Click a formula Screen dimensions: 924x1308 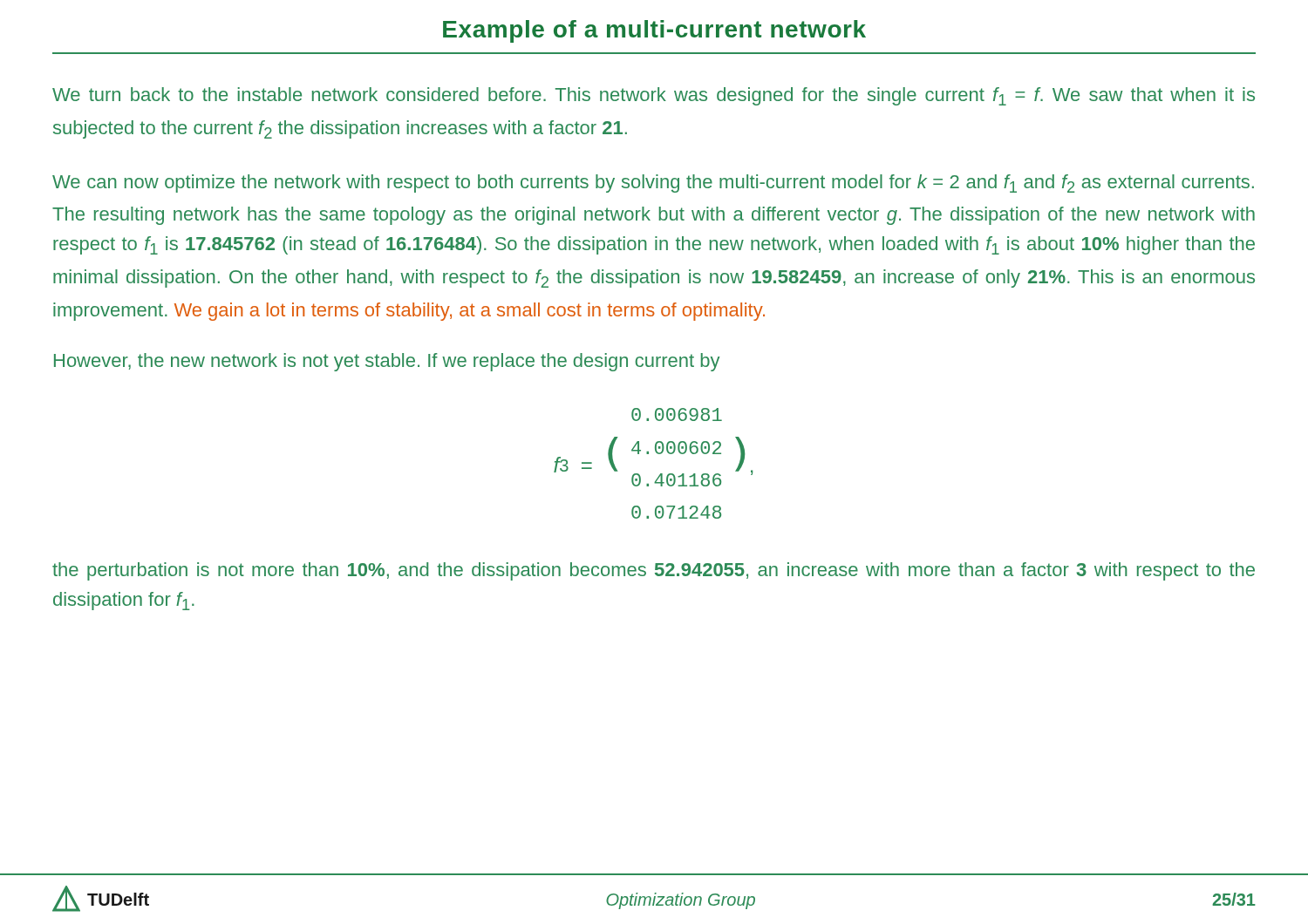pos(654,466)
